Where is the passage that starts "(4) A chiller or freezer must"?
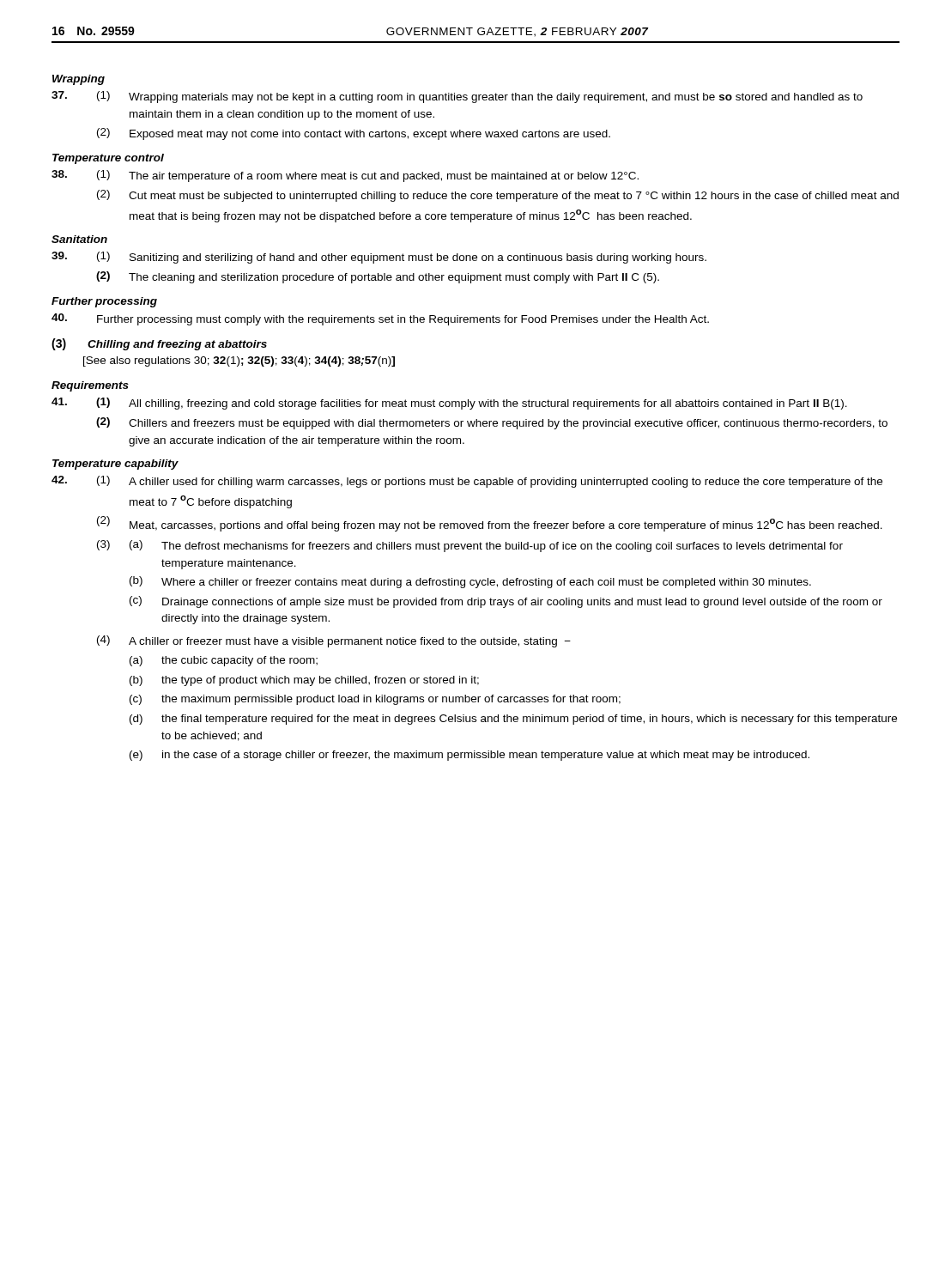The image size is (951, 1288). click(498, 699)
